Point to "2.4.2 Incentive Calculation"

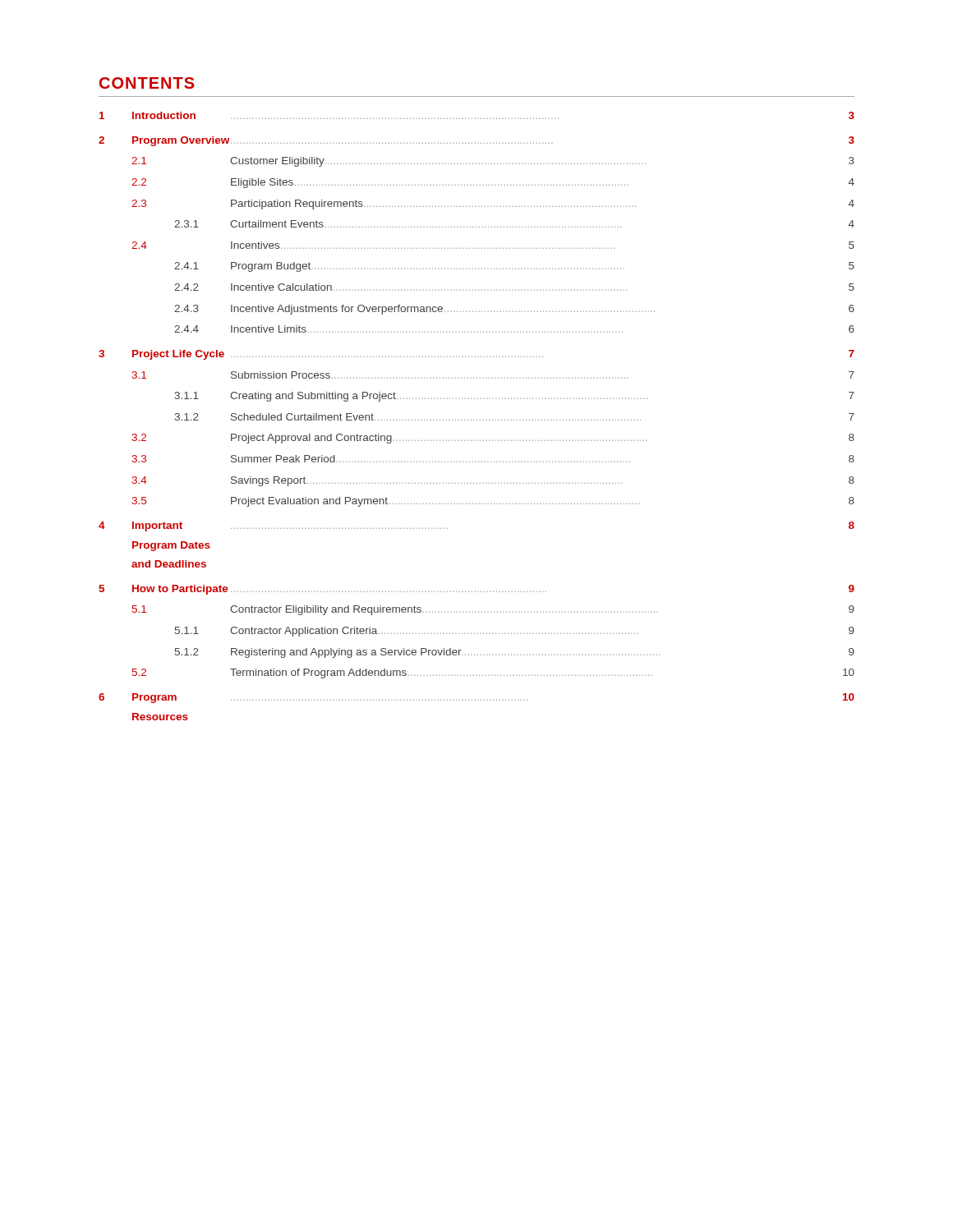476,287
